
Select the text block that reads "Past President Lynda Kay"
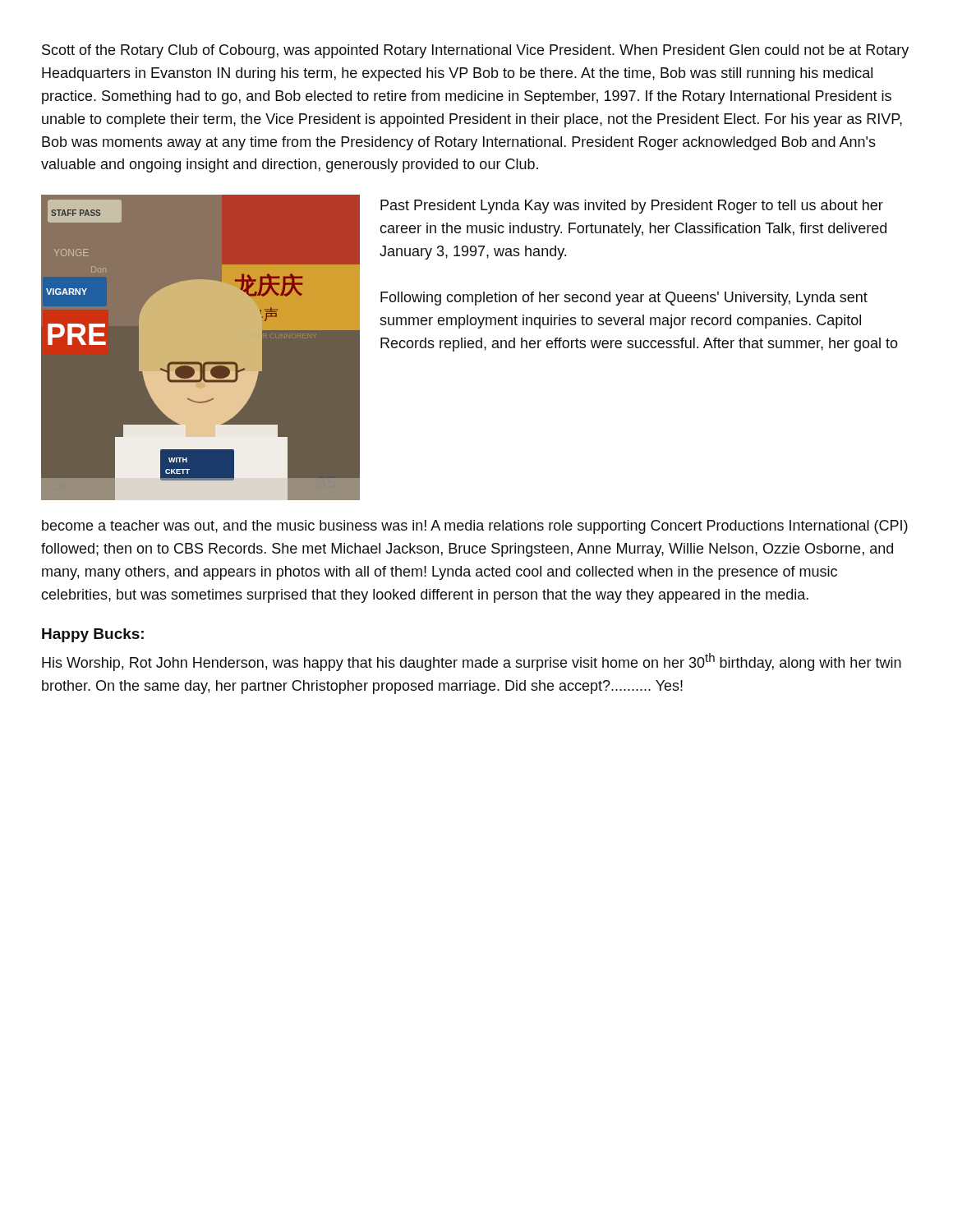(632, 207)
